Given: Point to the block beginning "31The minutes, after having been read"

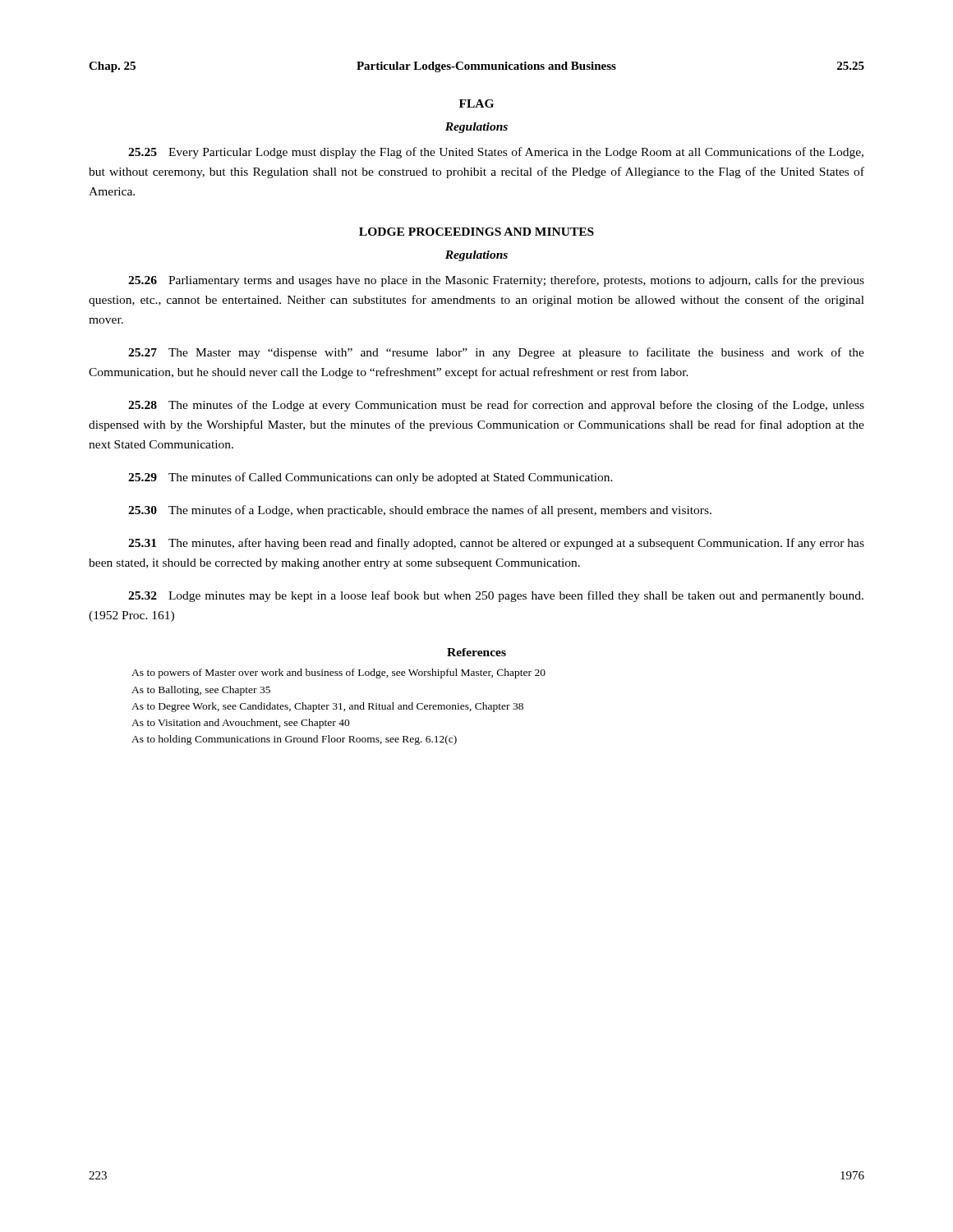Looking at the screenshot, I should [x=476, y=552].
